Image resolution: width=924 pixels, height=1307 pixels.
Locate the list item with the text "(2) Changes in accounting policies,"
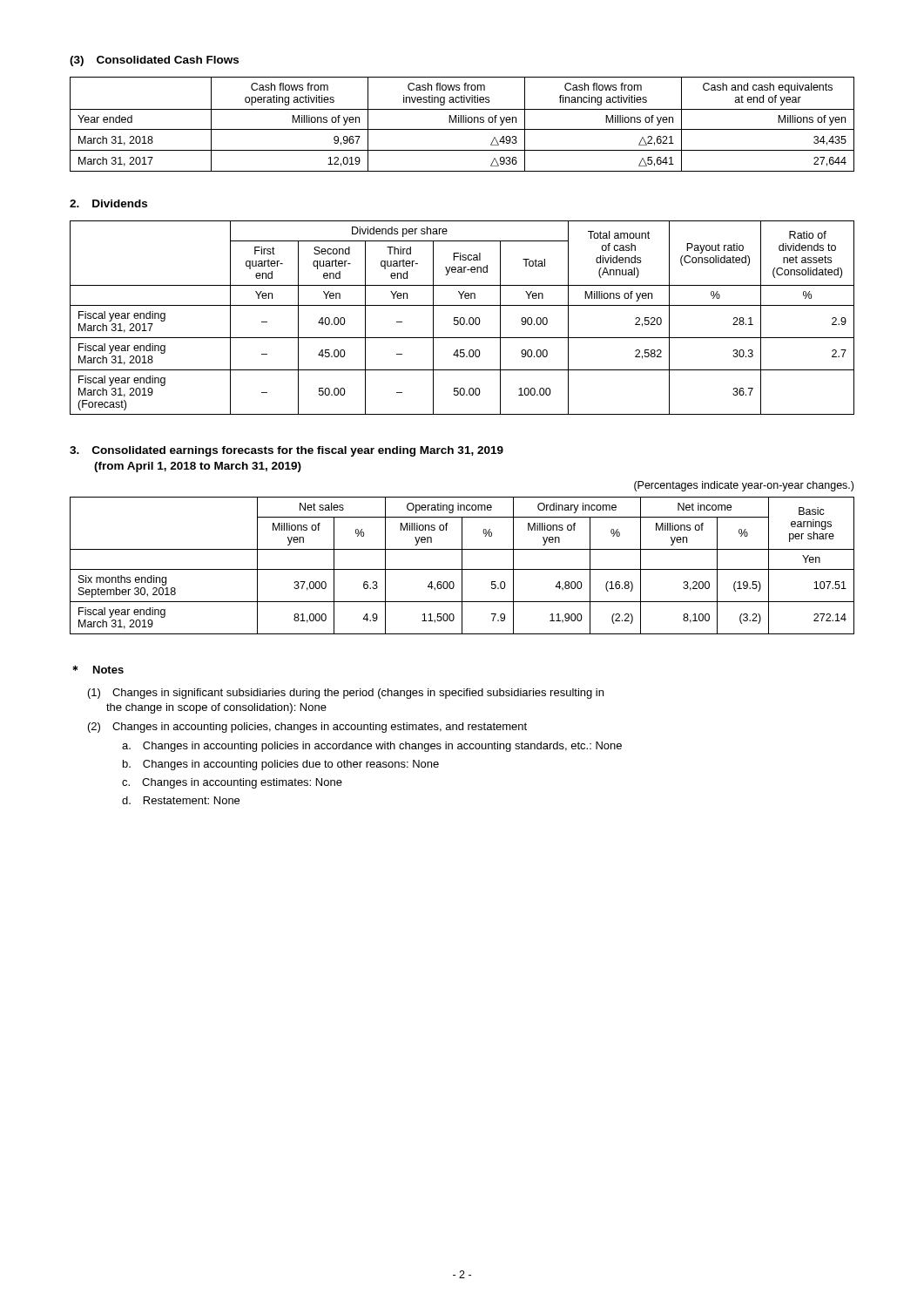point(307,726)
